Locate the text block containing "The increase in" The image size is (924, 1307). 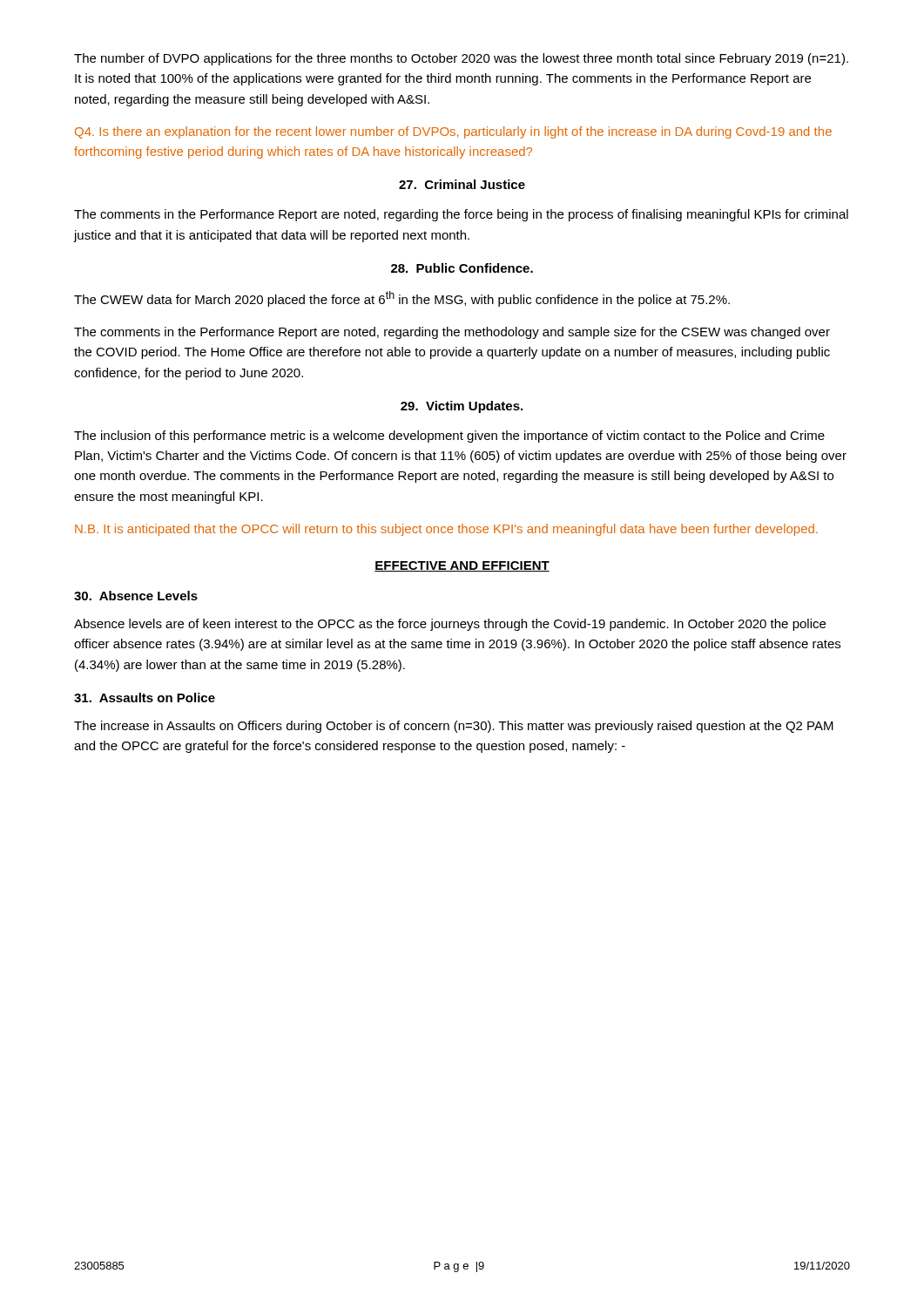point(454,735)
